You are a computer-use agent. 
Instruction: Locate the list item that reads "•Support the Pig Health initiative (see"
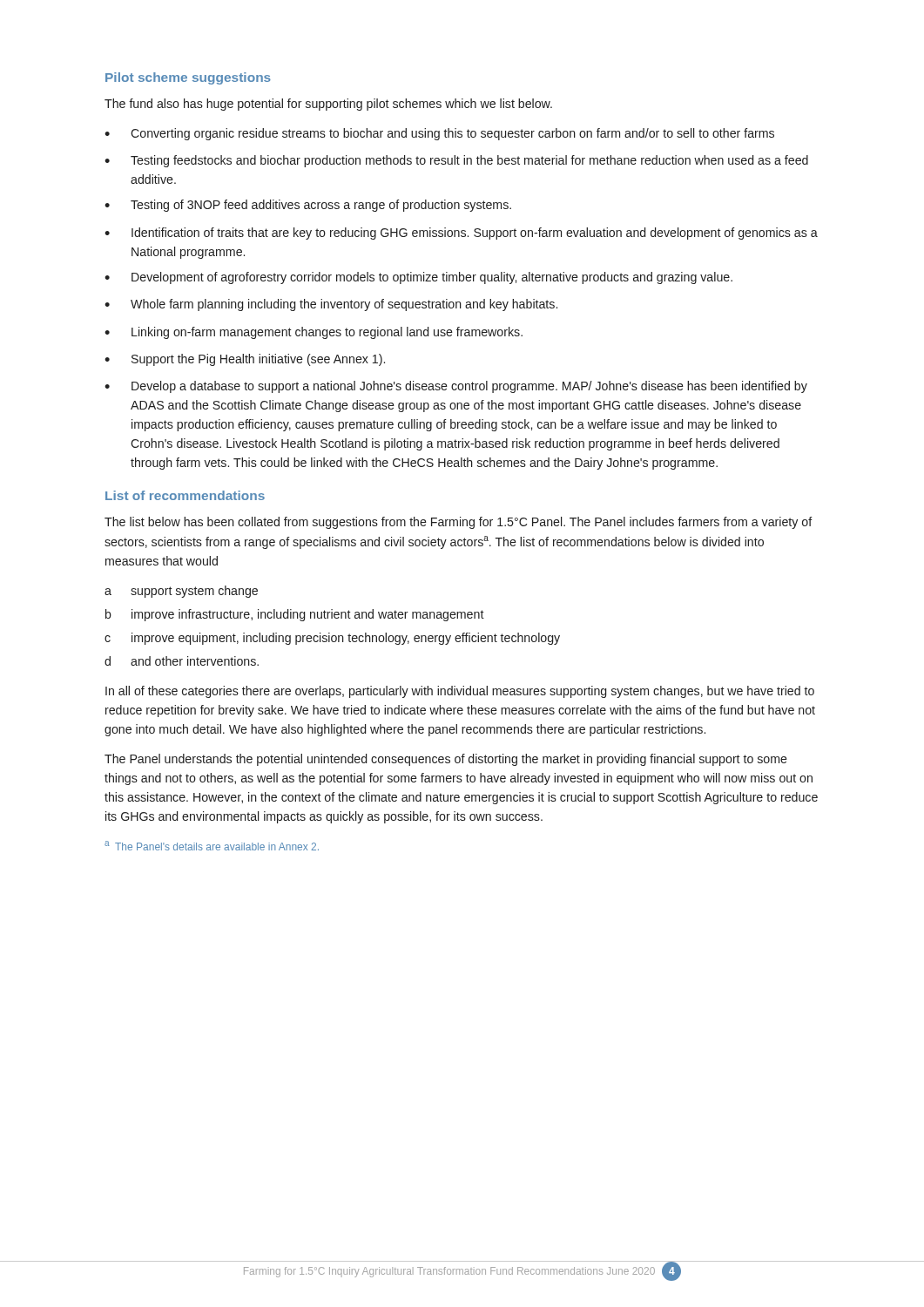coord(245,360)
